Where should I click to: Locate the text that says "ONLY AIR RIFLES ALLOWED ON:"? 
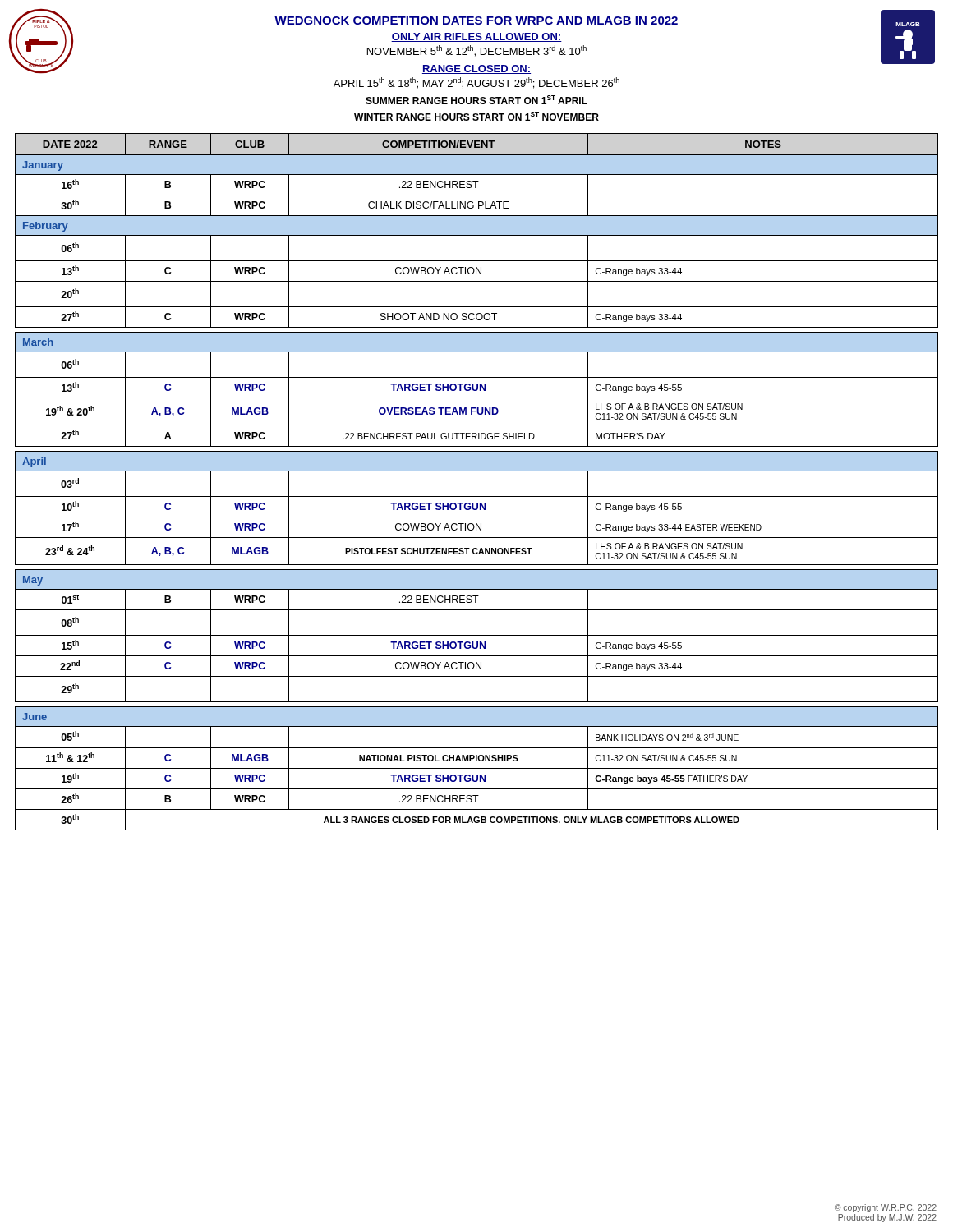point(476,37)
